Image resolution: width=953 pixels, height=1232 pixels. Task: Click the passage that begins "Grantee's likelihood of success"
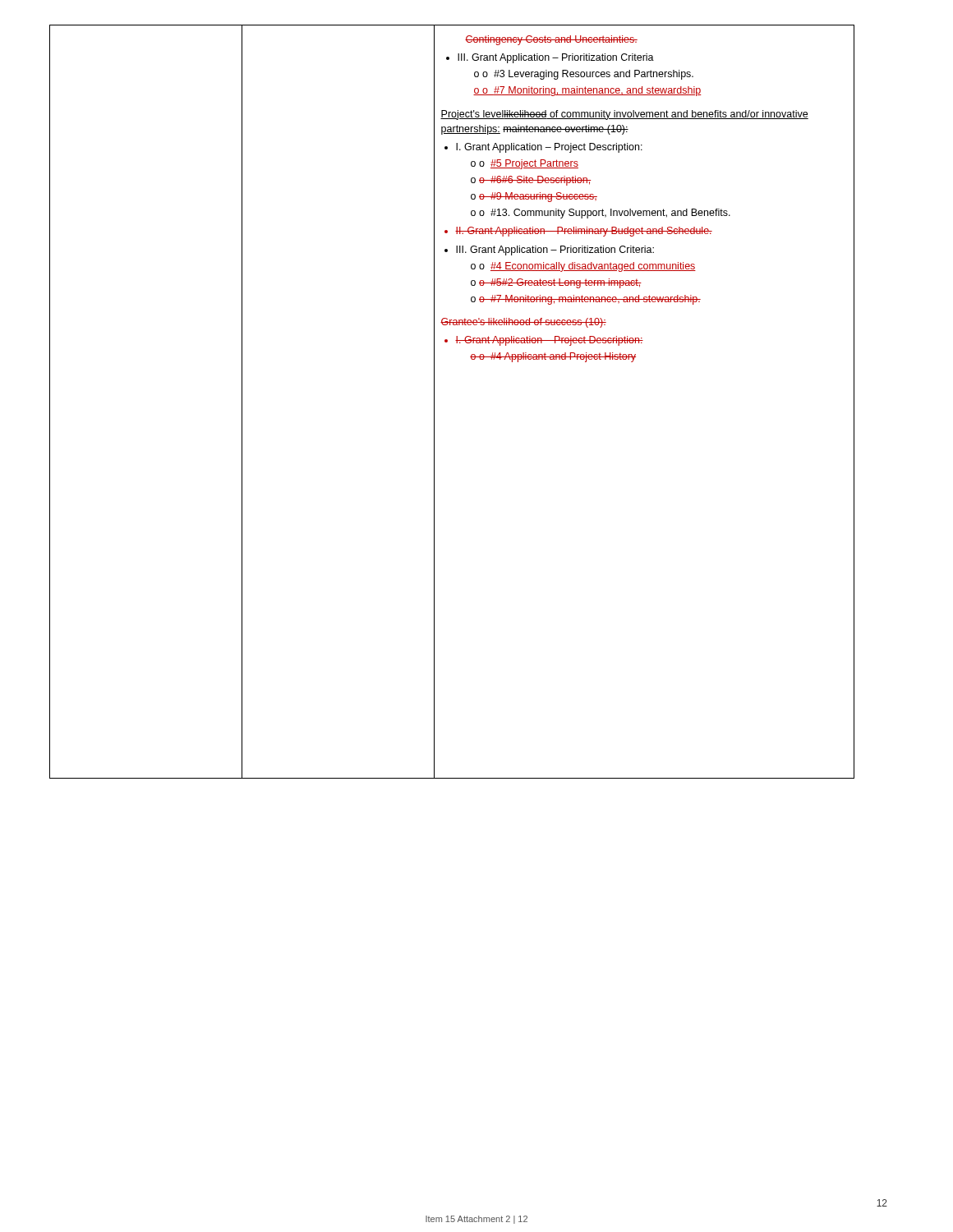click(523, 322)
